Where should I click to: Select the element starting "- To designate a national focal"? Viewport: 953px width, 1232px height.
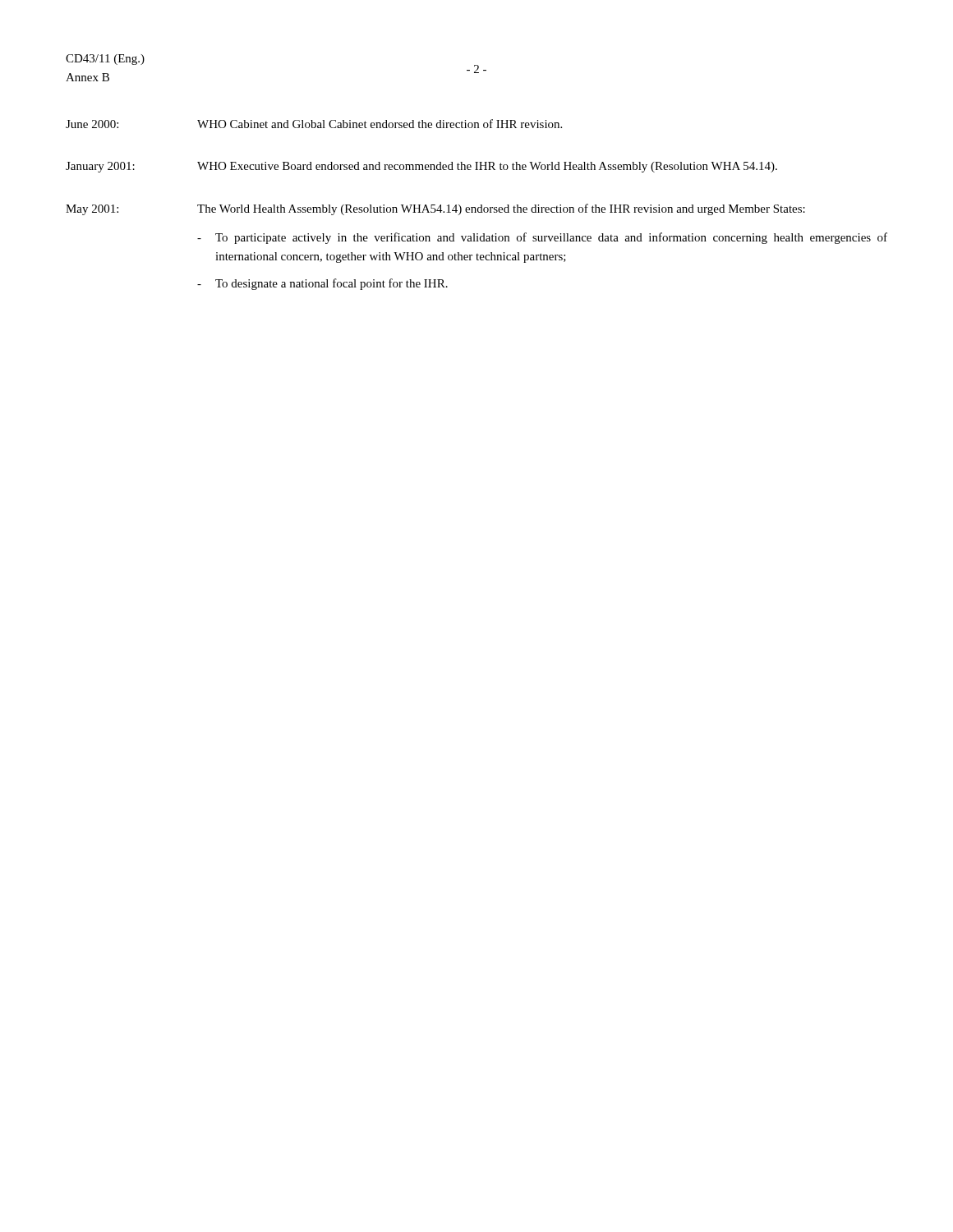pyautogui.click(x=322, y=284)
